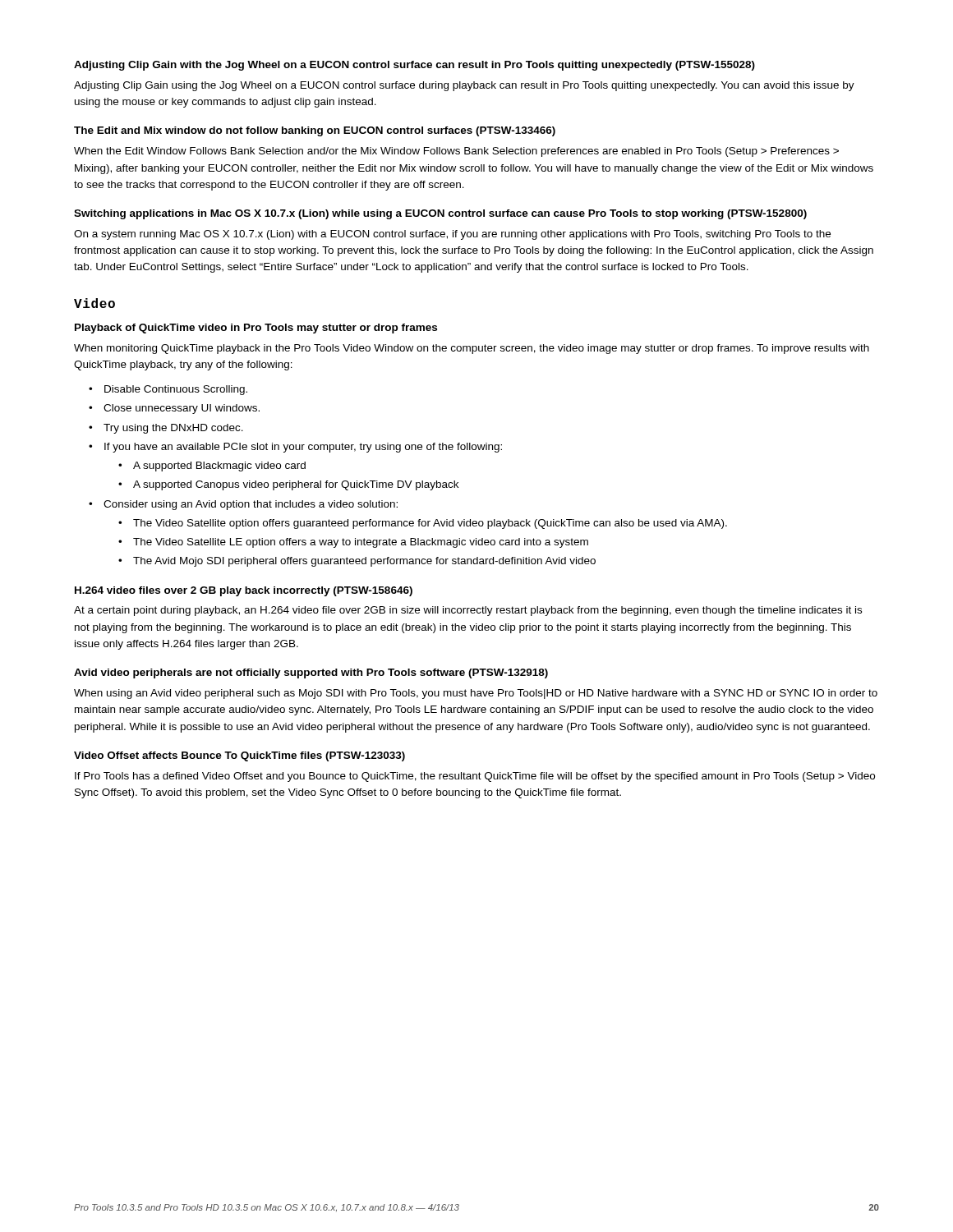Locate the text block containing "When monitoring QuickTime playback in the"
The height and width of the screenshot is (1232, 953).
[472, 356]
